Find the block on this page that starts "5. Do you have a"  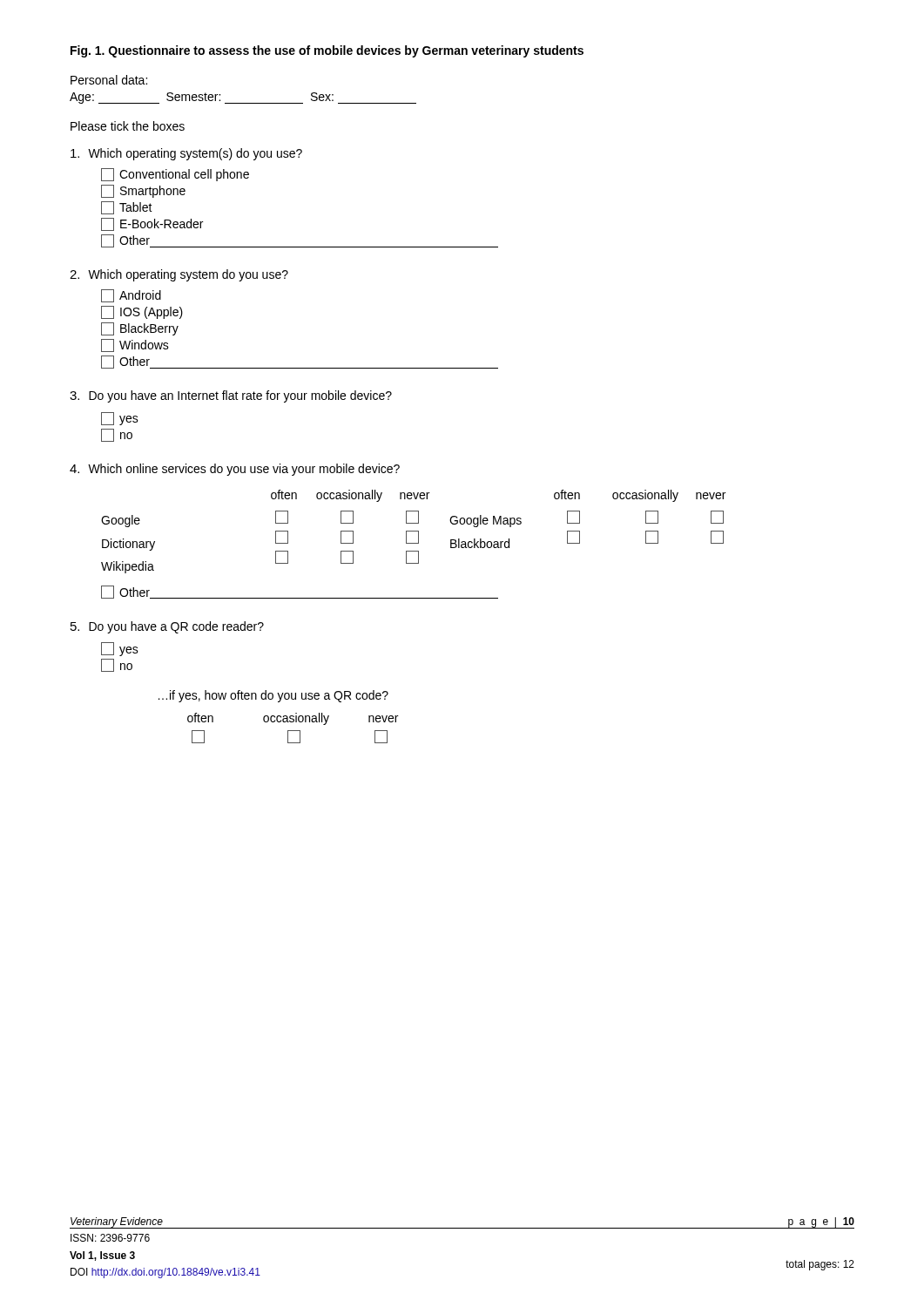(167, 627)
